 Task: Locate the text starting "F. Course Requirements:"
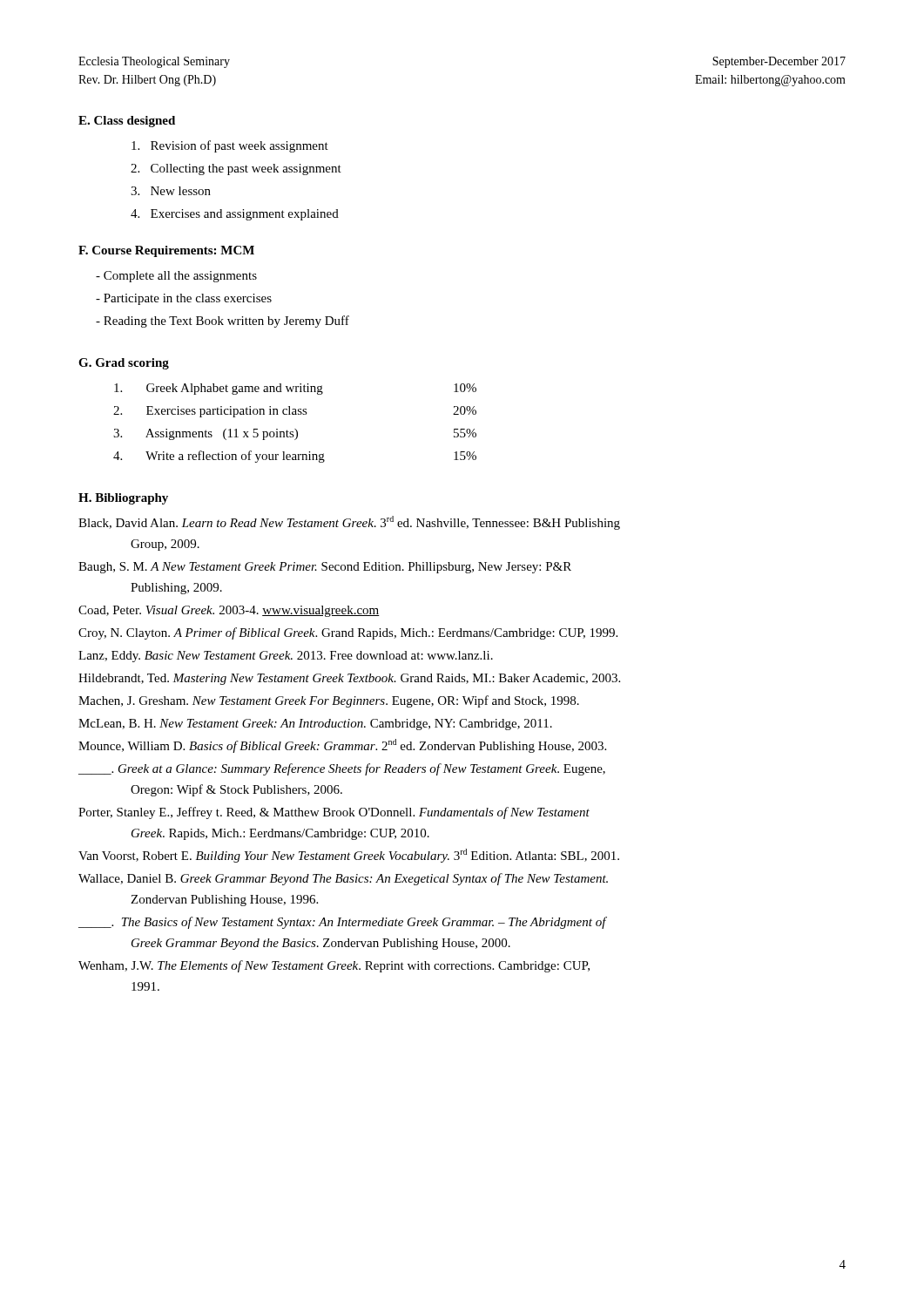point(167,250)
